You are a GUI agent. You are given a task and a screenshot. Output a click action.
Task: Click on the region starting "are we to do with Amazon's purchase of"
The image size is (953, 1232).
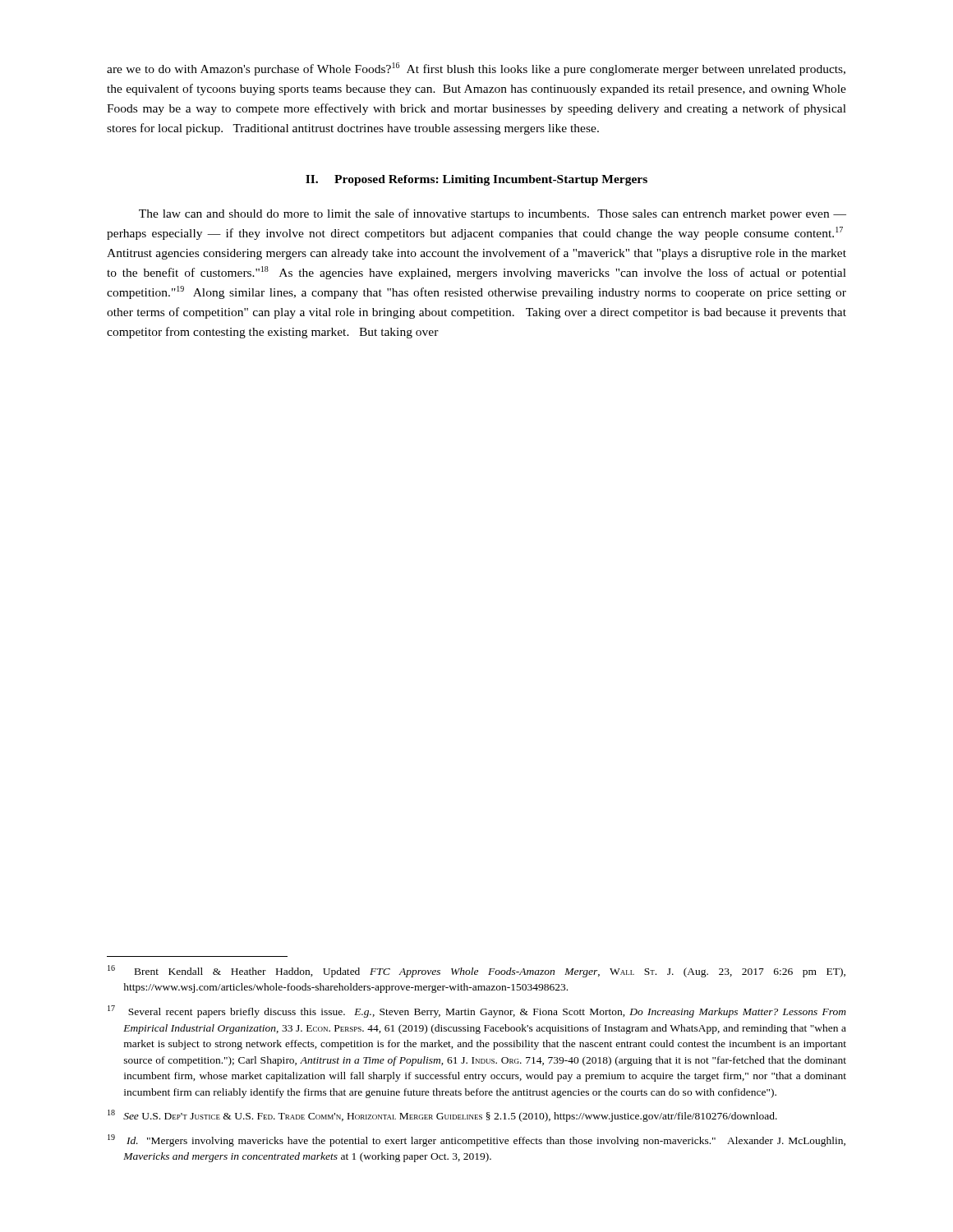(x=476, y=98)
